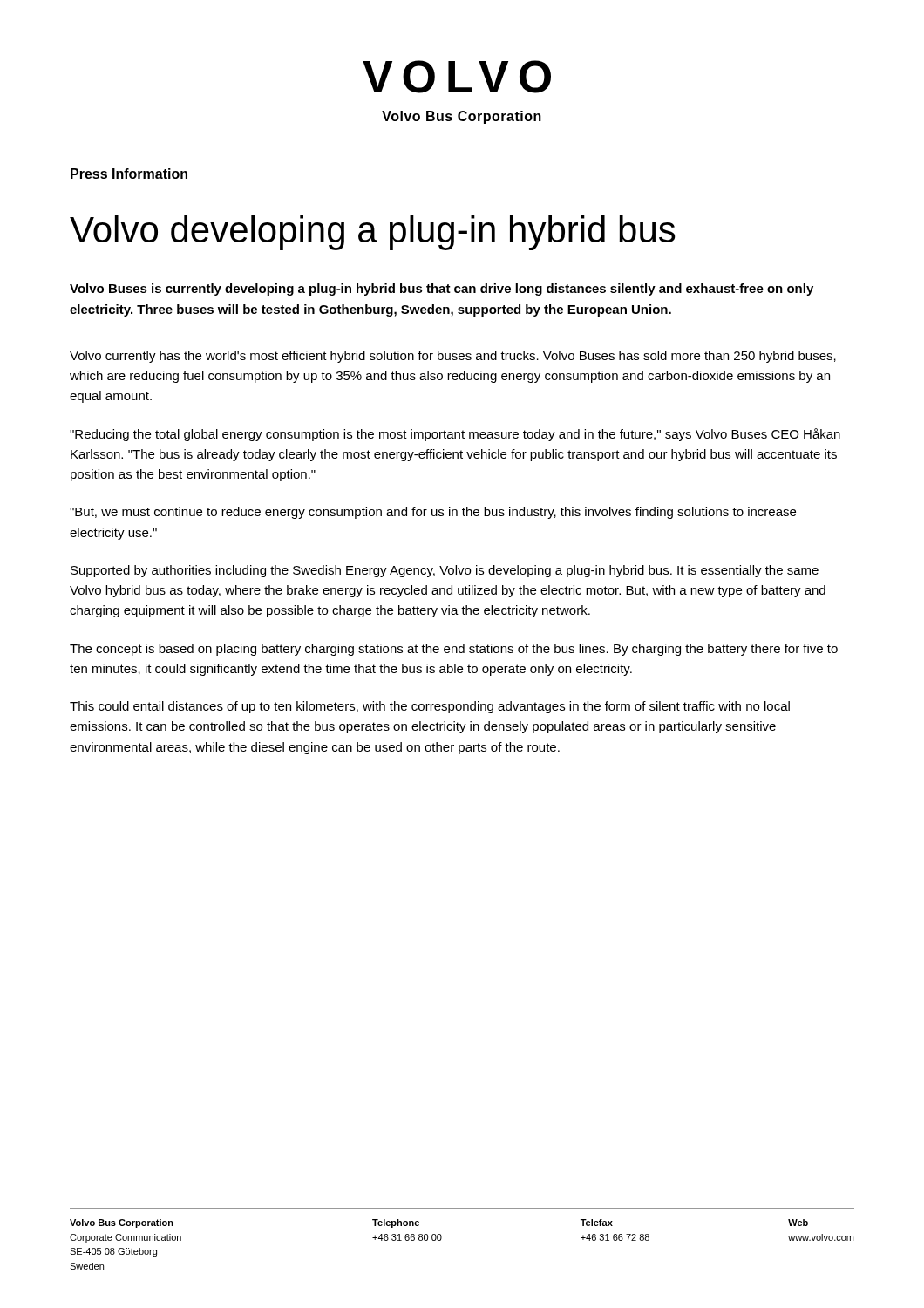Image resolution: width=924 pixels, height=1308 pixels.
Task: Navigate to the text starting ""But, we must continue to reduce energy consumption"
Action: tap(433, 522)
